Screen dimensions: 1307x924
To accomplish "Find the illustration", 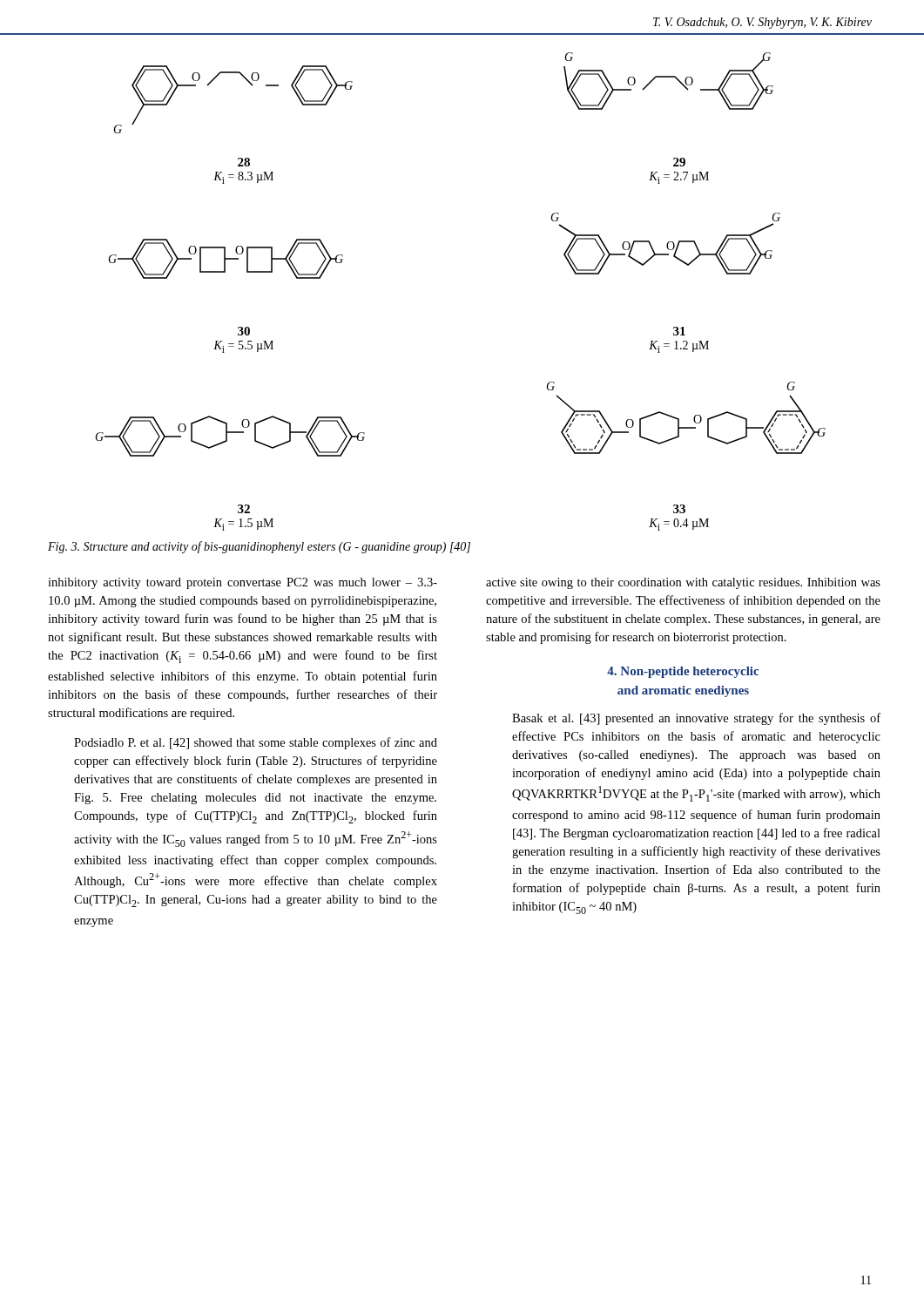I will click(462, 288).
